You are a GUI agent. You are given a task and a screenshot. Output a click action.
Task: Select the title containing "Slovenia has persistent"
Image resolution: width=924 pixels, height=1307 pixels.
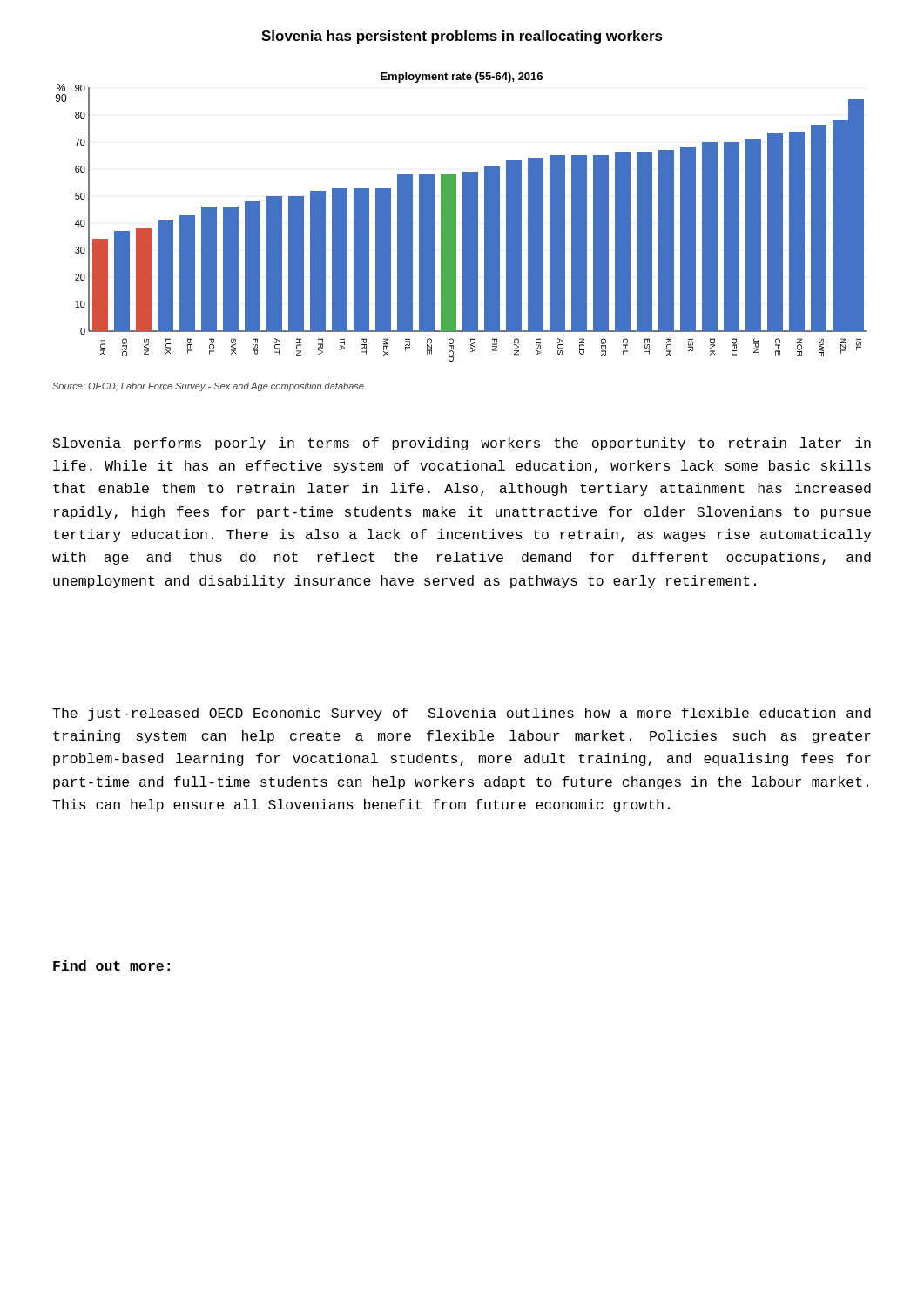[462, 36]
